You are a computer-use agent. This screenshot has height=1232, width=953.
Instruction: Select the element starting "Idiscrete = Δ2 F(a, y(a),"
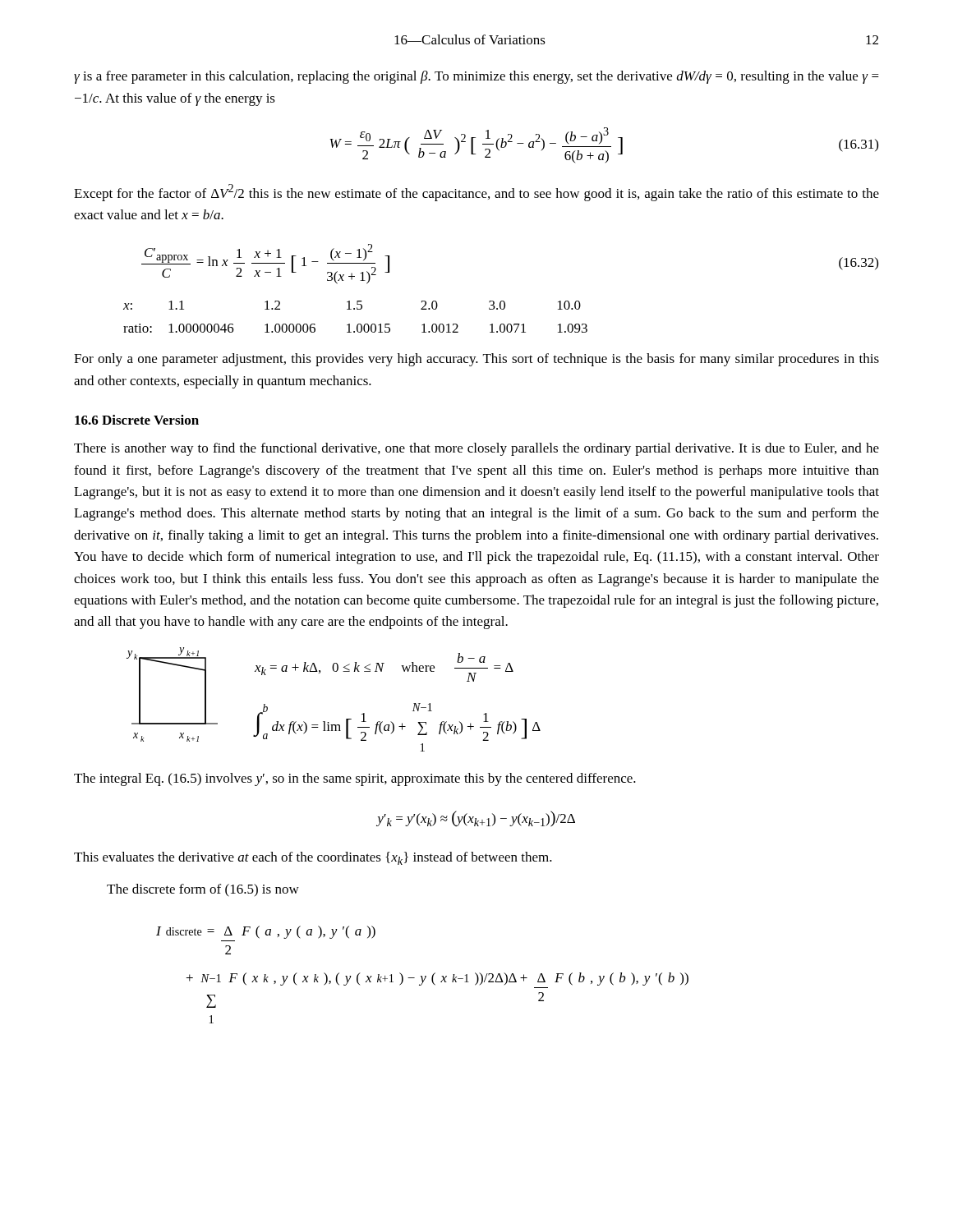coord(423,974)
